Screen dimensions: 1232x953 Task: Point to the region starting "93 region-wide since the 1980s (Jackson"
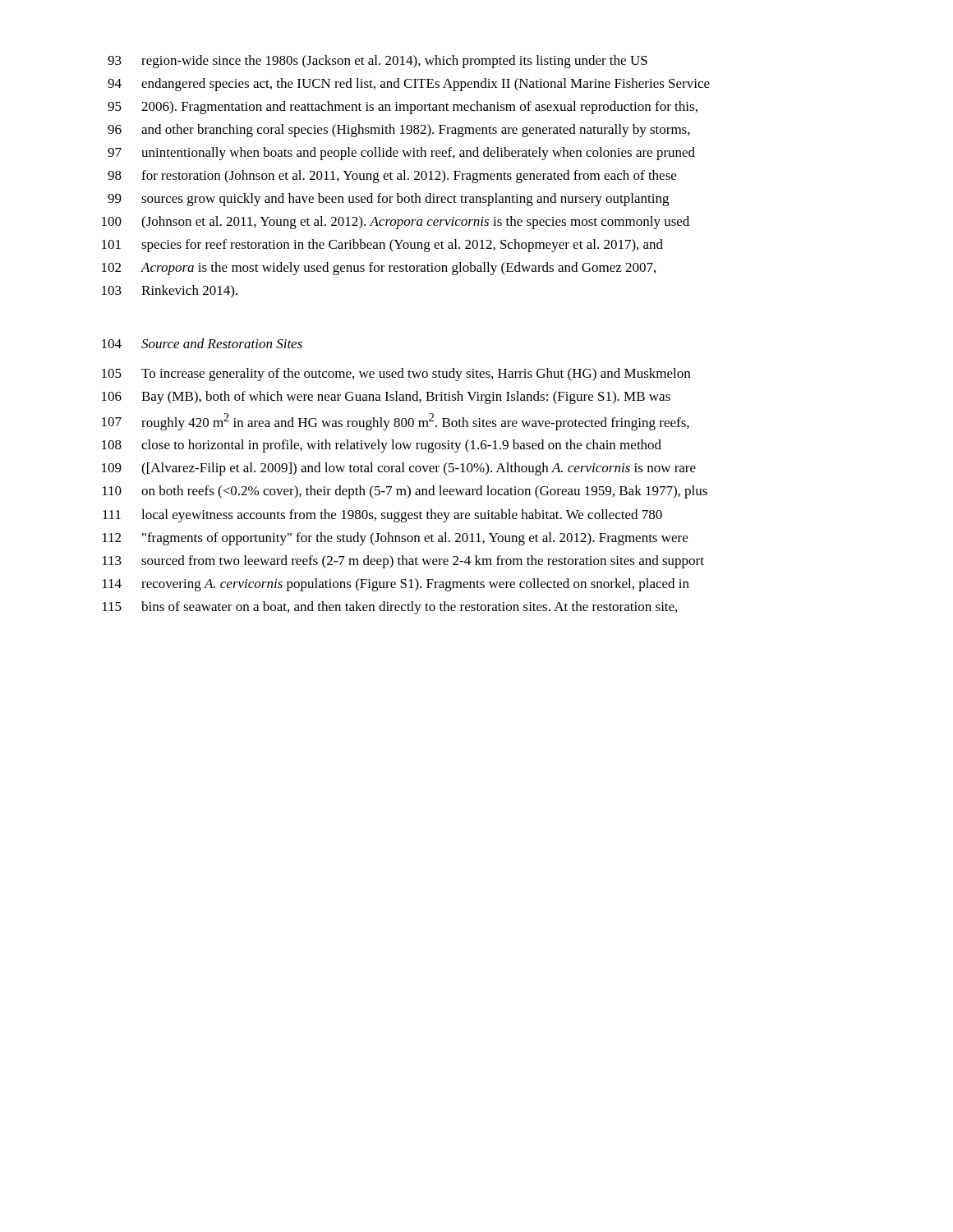tap(485, 176)
